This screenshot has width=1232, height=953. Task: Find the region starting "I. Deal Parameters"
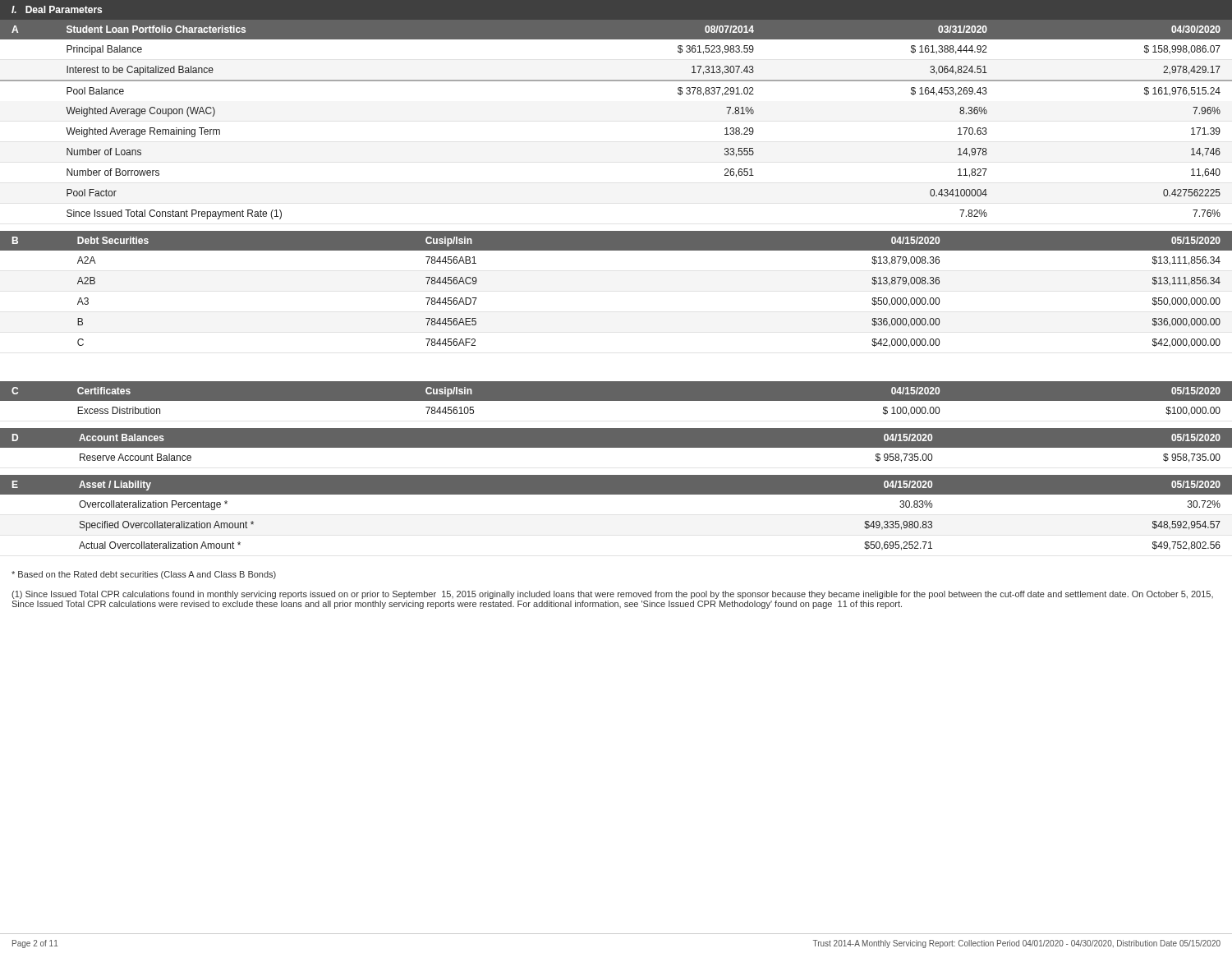(x=57, y=10)
